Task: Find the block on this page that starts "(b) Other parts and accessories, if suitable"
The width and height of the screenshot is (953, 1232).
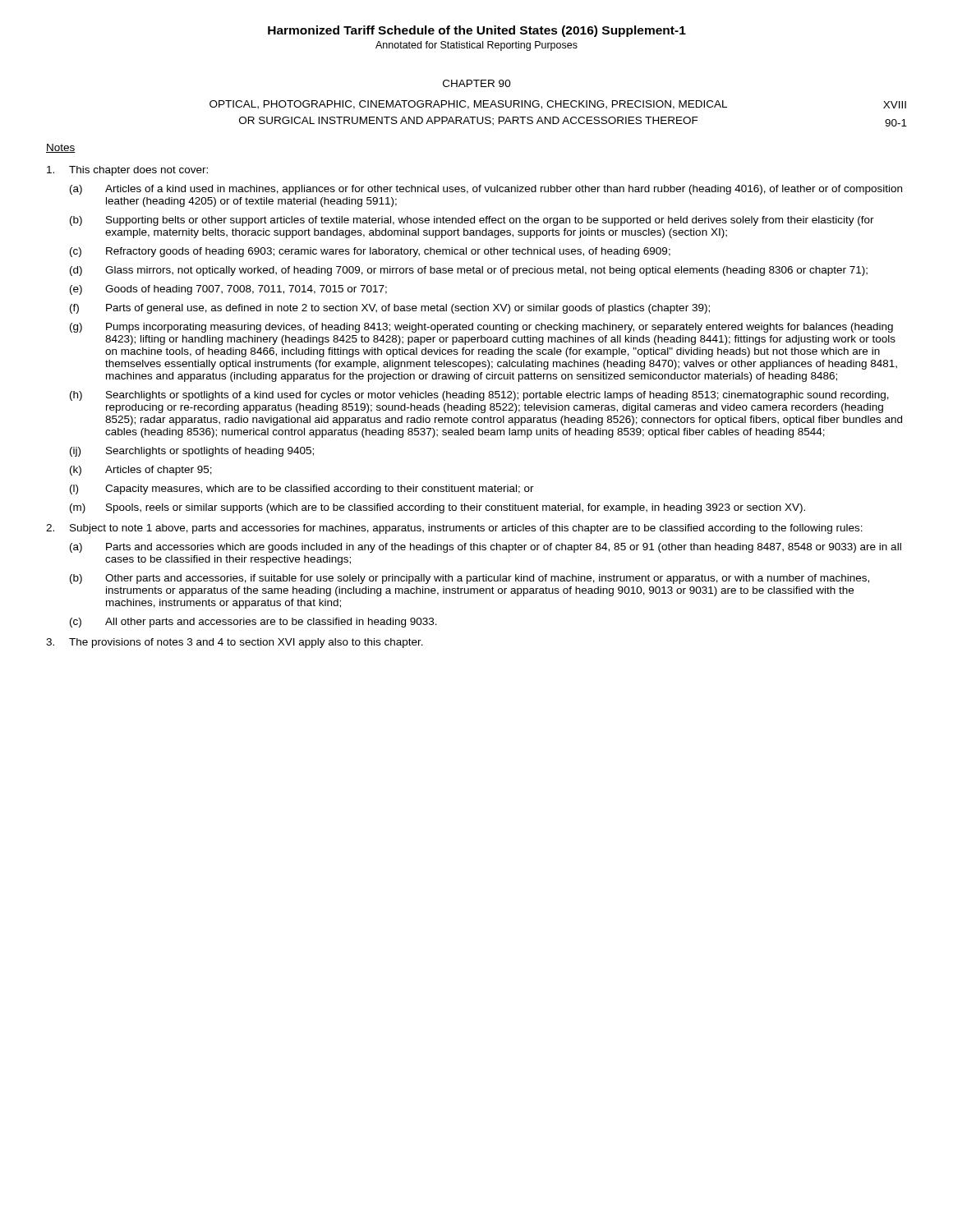Action: pyautogui.click(x=476, y=590)
